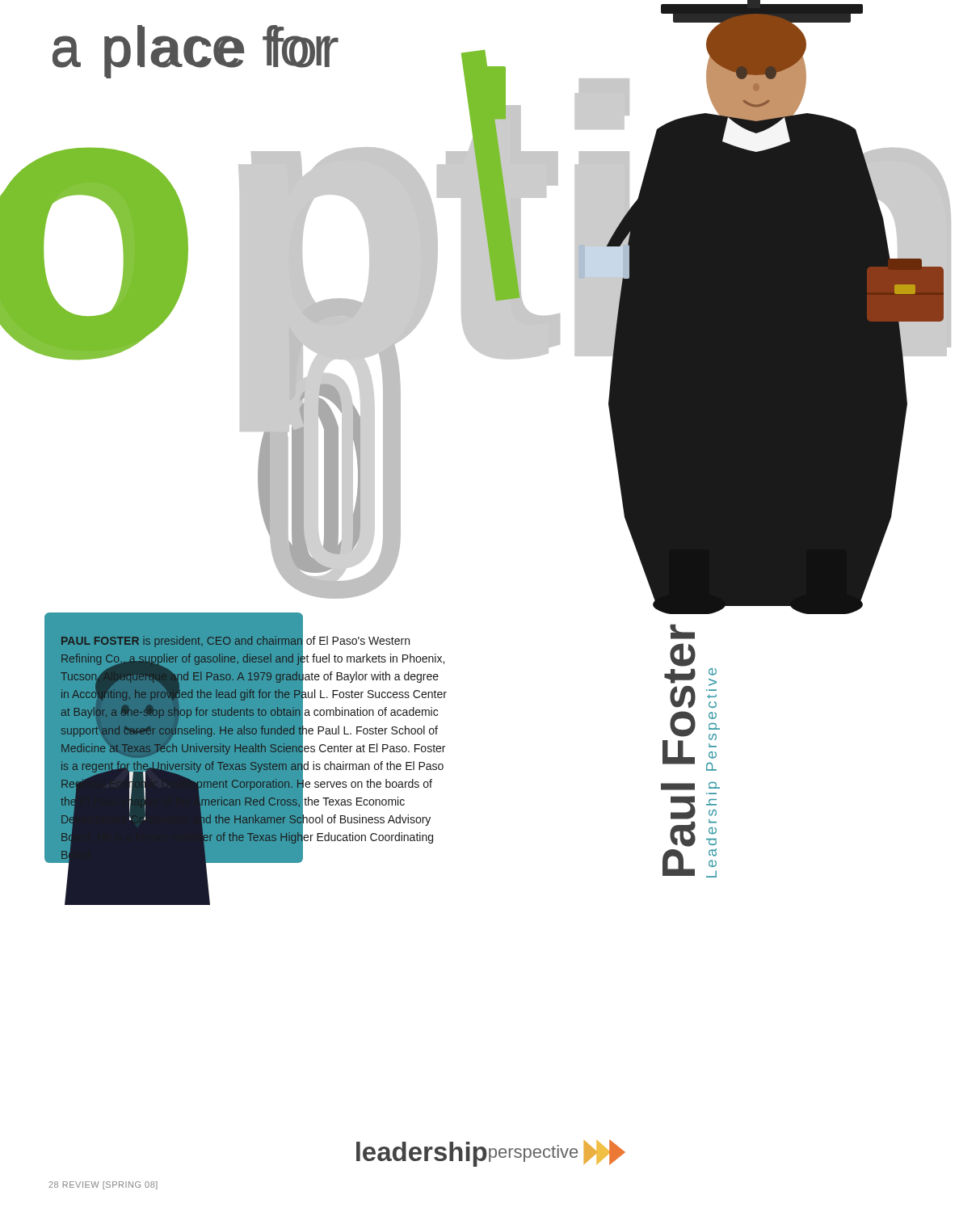The height and width of the screenshot is (1212, 980).
Task: Find the logo
Action: pos(490,1152)
